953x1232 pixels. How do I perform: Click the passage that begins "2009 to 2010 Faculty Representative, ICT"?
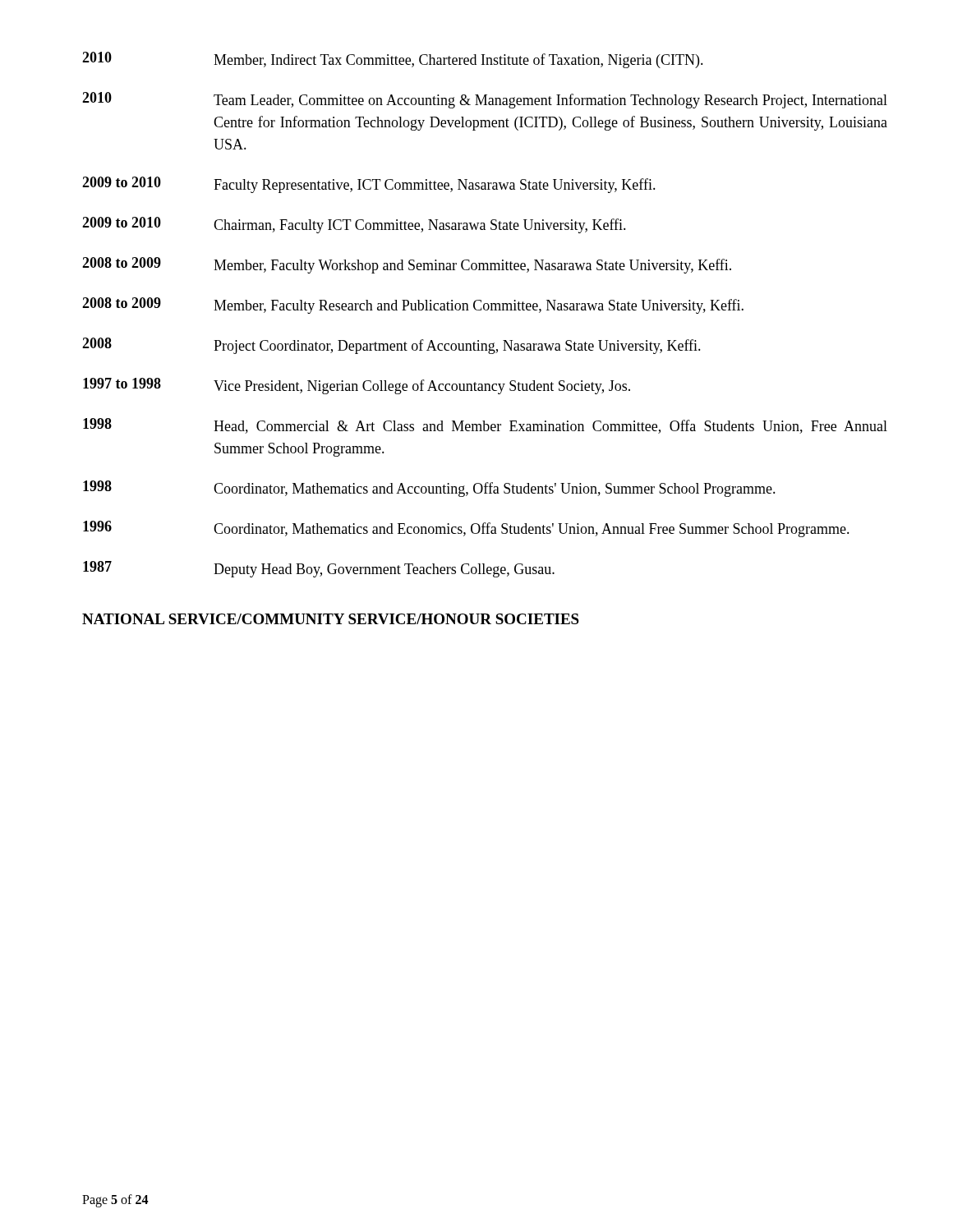click(485, 185)
